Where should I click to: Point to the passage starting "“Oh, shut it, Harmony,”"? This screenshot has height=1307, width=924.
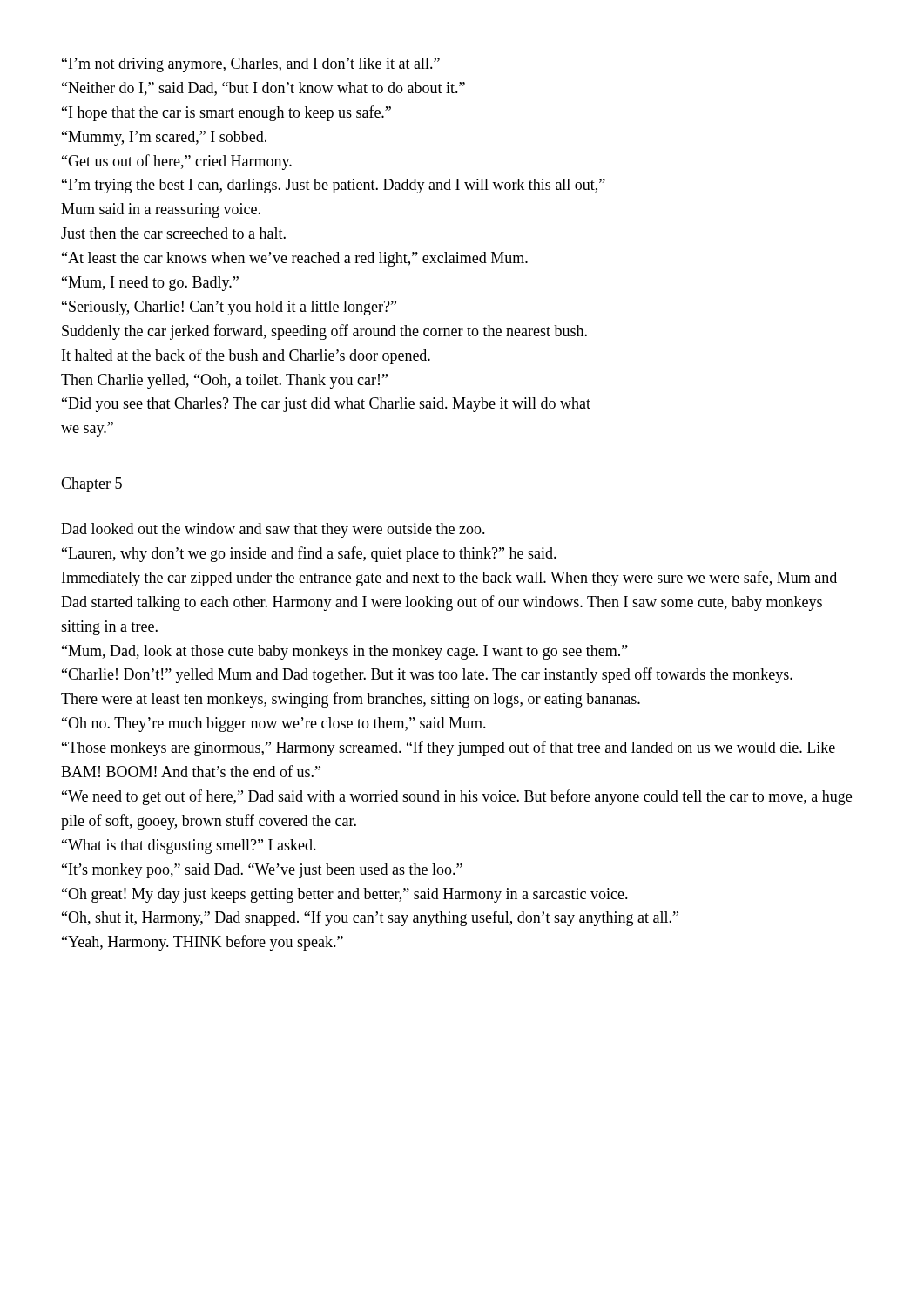[x=370, y=918]
